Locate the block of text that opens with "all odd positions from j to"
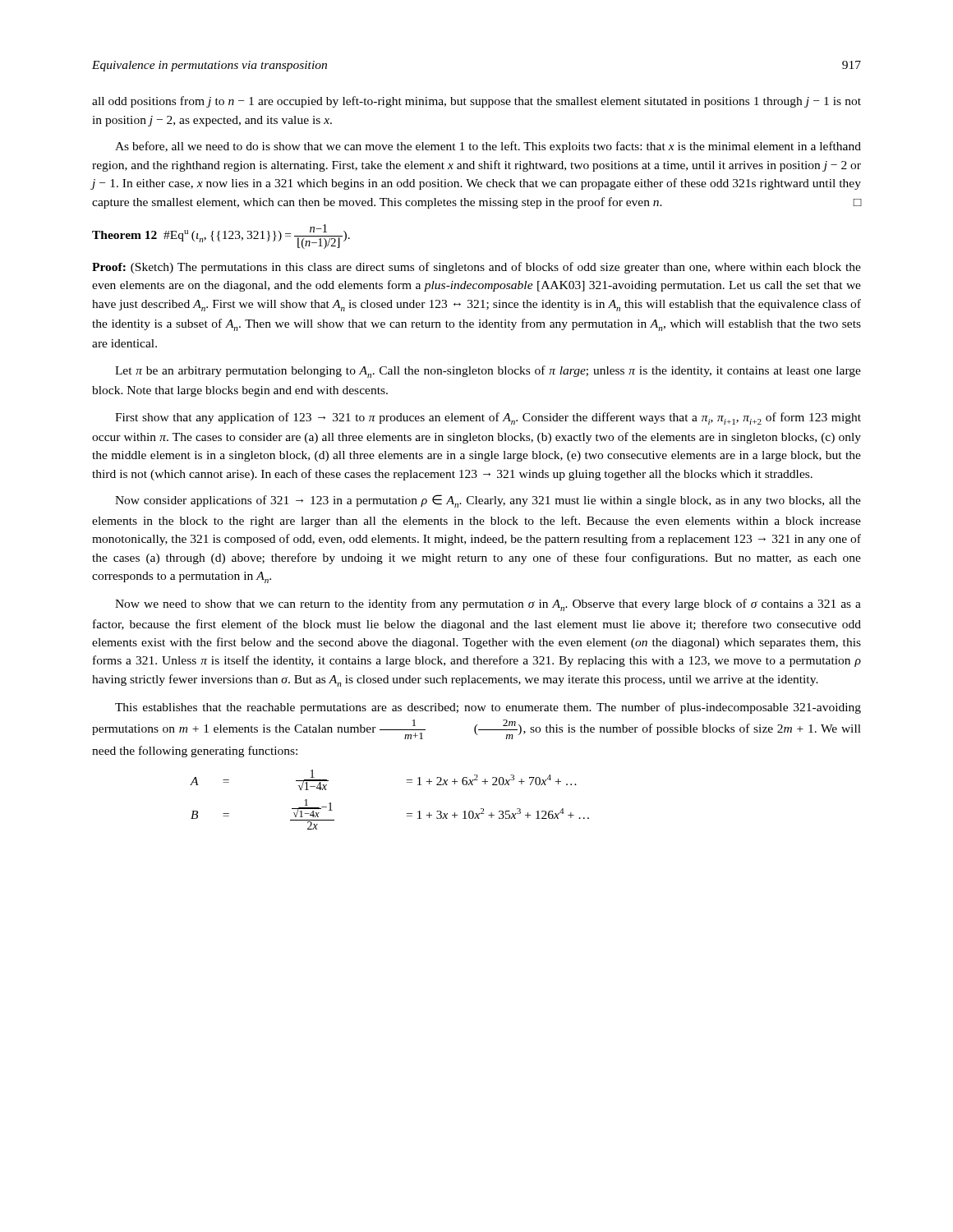Viewport: 953px width, 1232px height. tap(476, 152)
